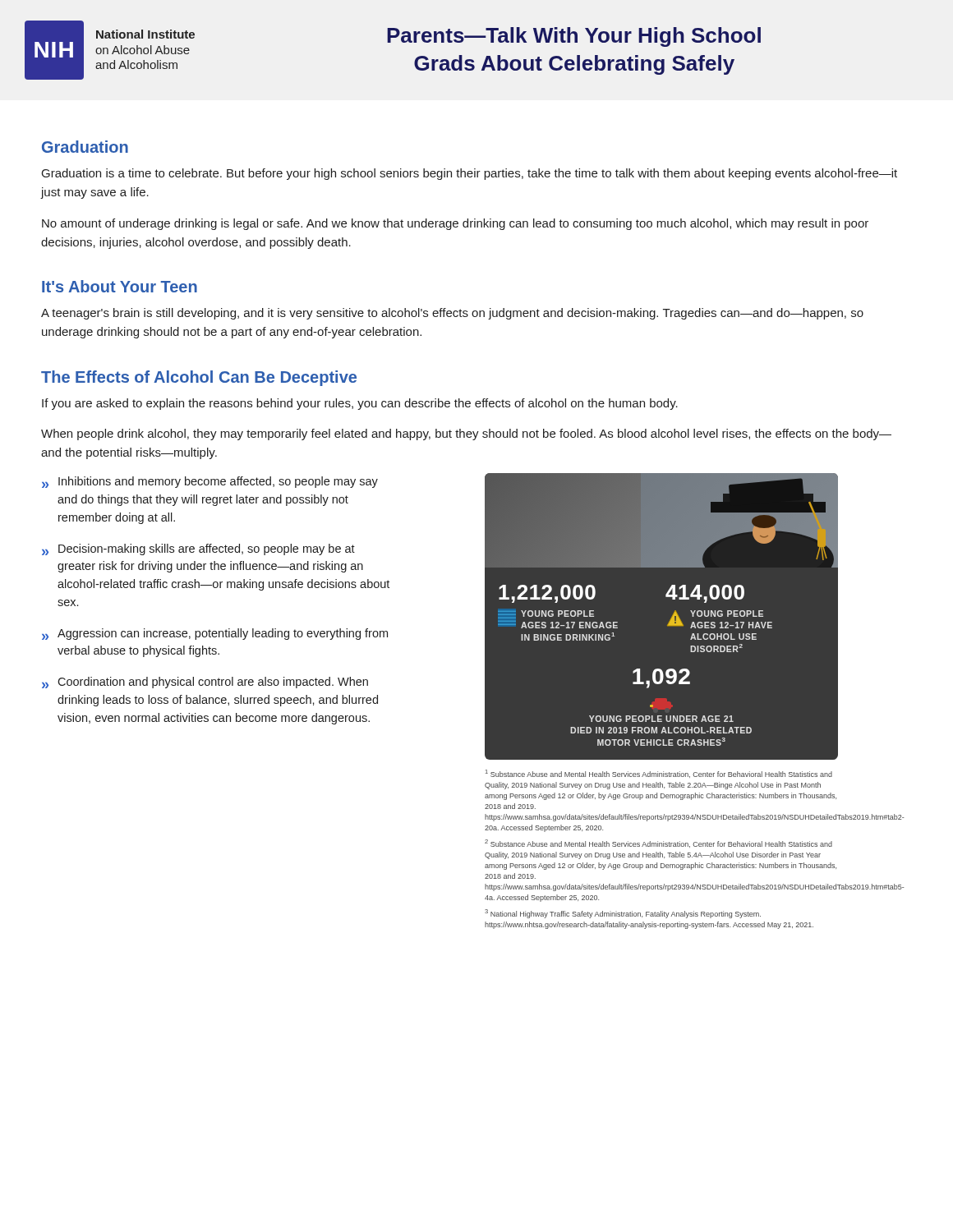Navigate to the element starting "» Aggression can"
The width and height of the screenshot is (953, 1232).
click(x=218, y=642)
